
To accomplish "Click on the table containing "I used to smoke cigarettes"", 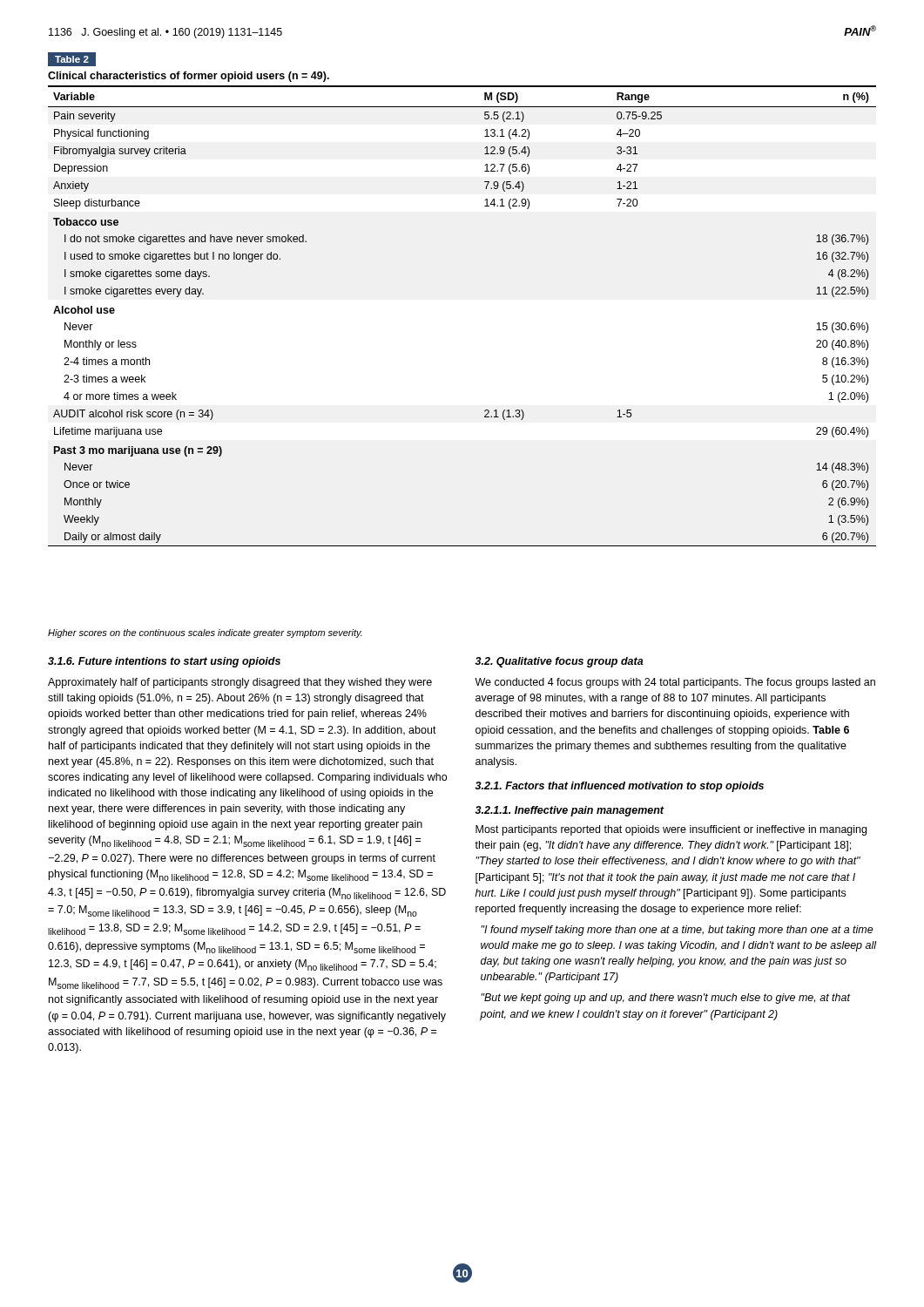I will click(462, 299).
